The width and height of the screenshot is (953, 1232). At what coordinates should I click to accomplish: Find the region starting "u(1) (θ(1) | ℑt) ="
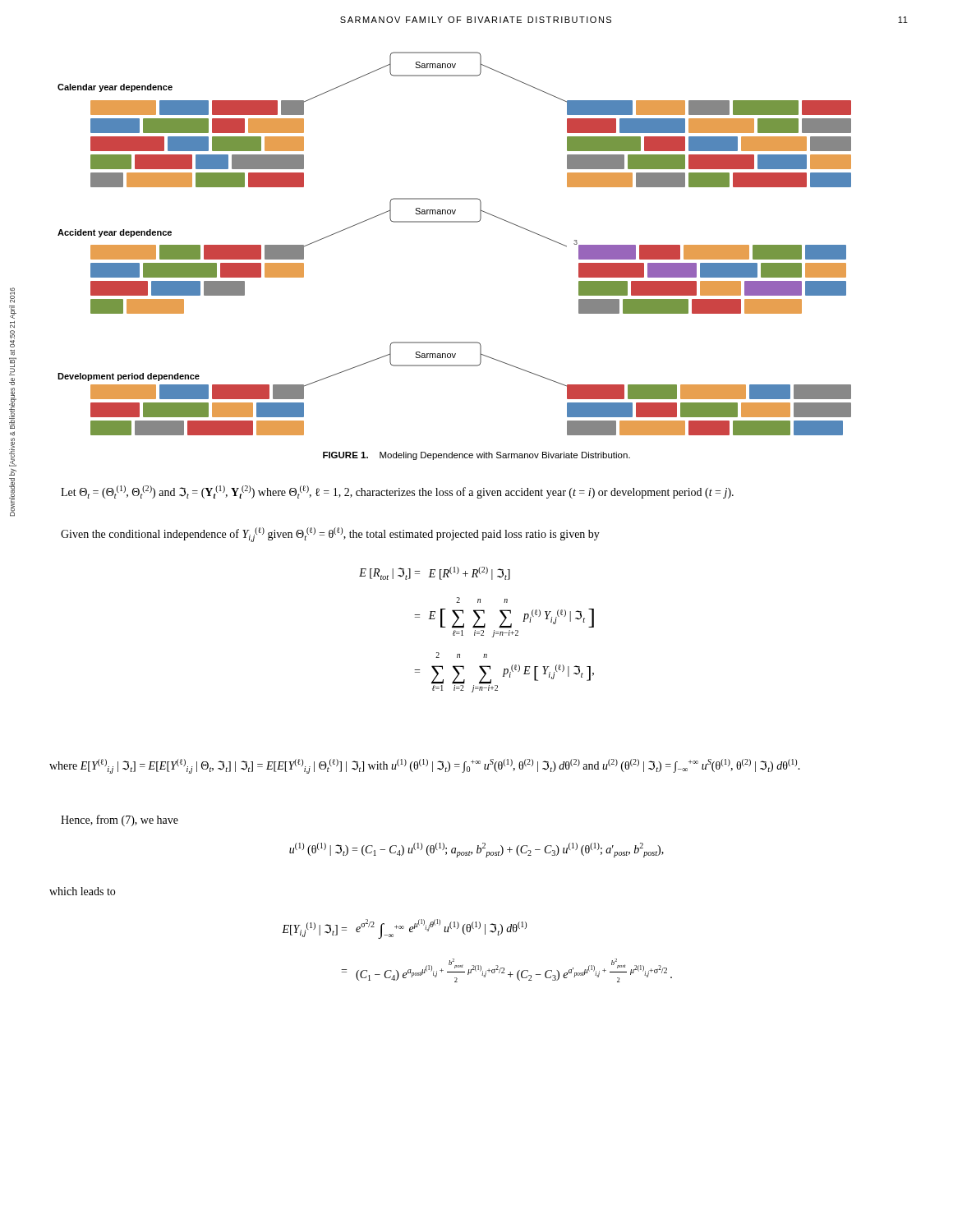click(x=476, y=849)
